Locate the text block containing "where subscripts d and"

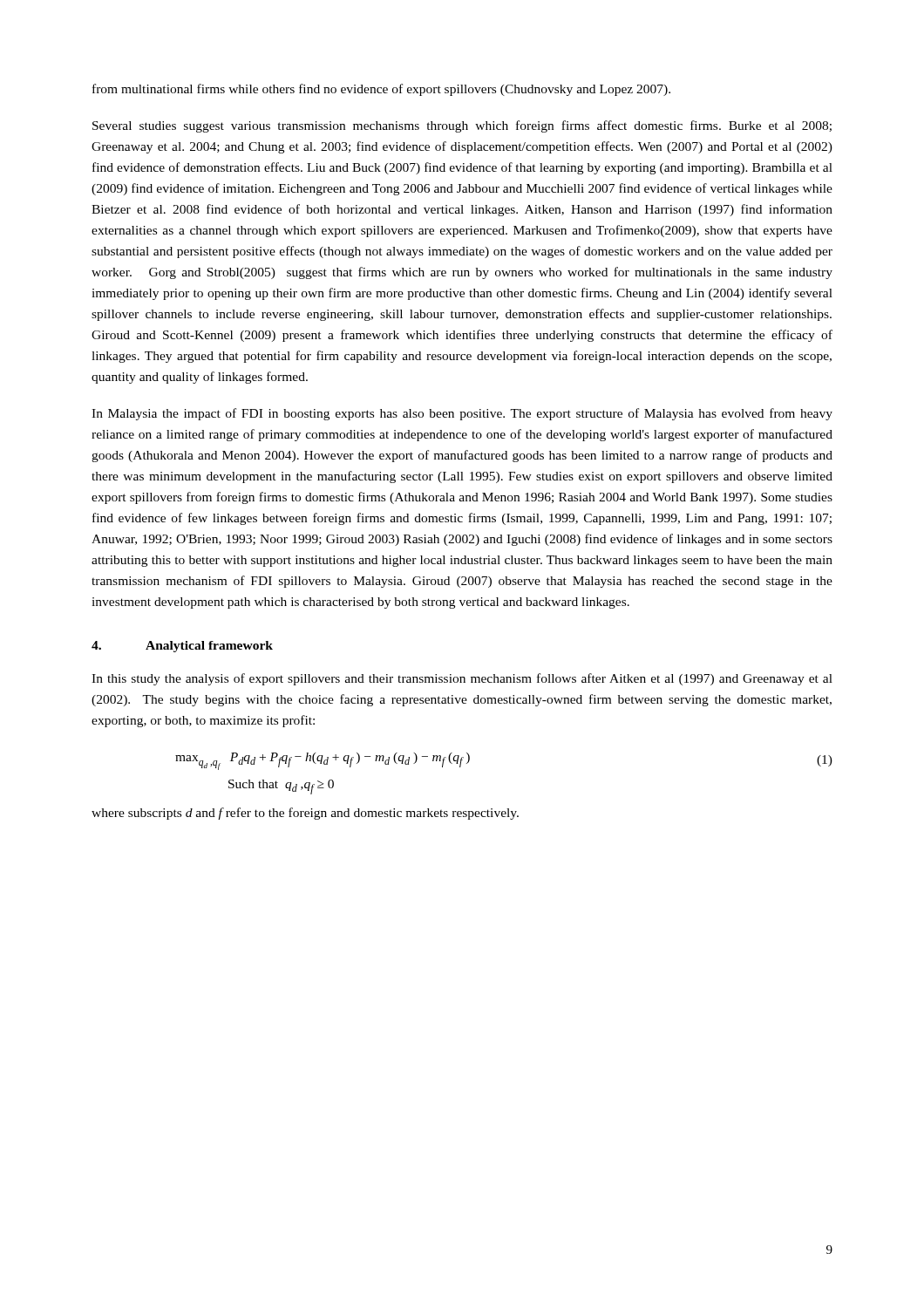pos(306,812)
